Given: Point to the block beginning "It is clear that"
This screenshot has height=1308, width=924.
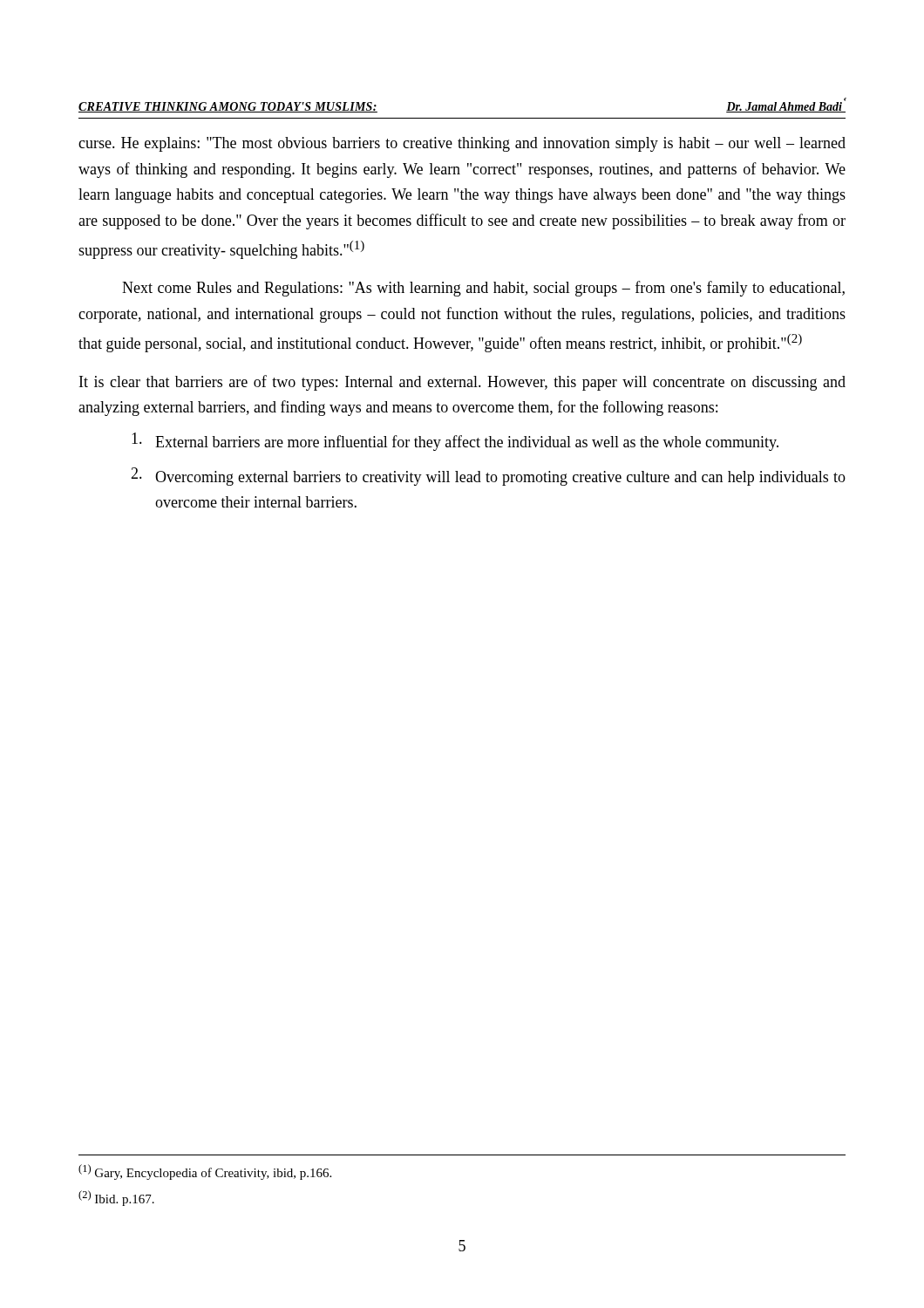Looking at the screenshot, I should (462, 394).
